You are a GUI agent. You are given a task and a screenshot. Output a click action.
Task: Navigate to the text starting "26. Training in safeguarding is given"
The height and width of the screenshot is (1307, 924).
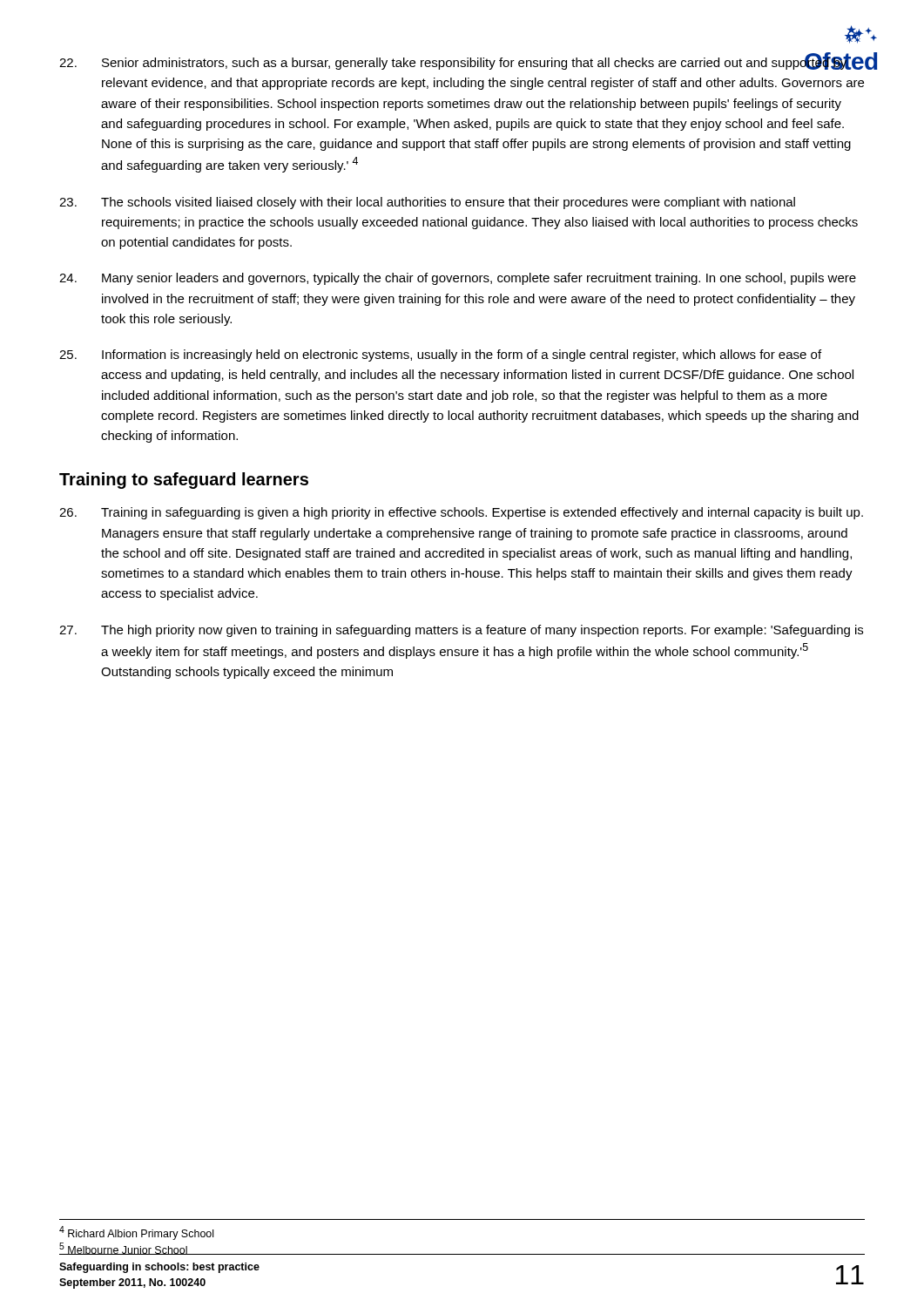462,553
